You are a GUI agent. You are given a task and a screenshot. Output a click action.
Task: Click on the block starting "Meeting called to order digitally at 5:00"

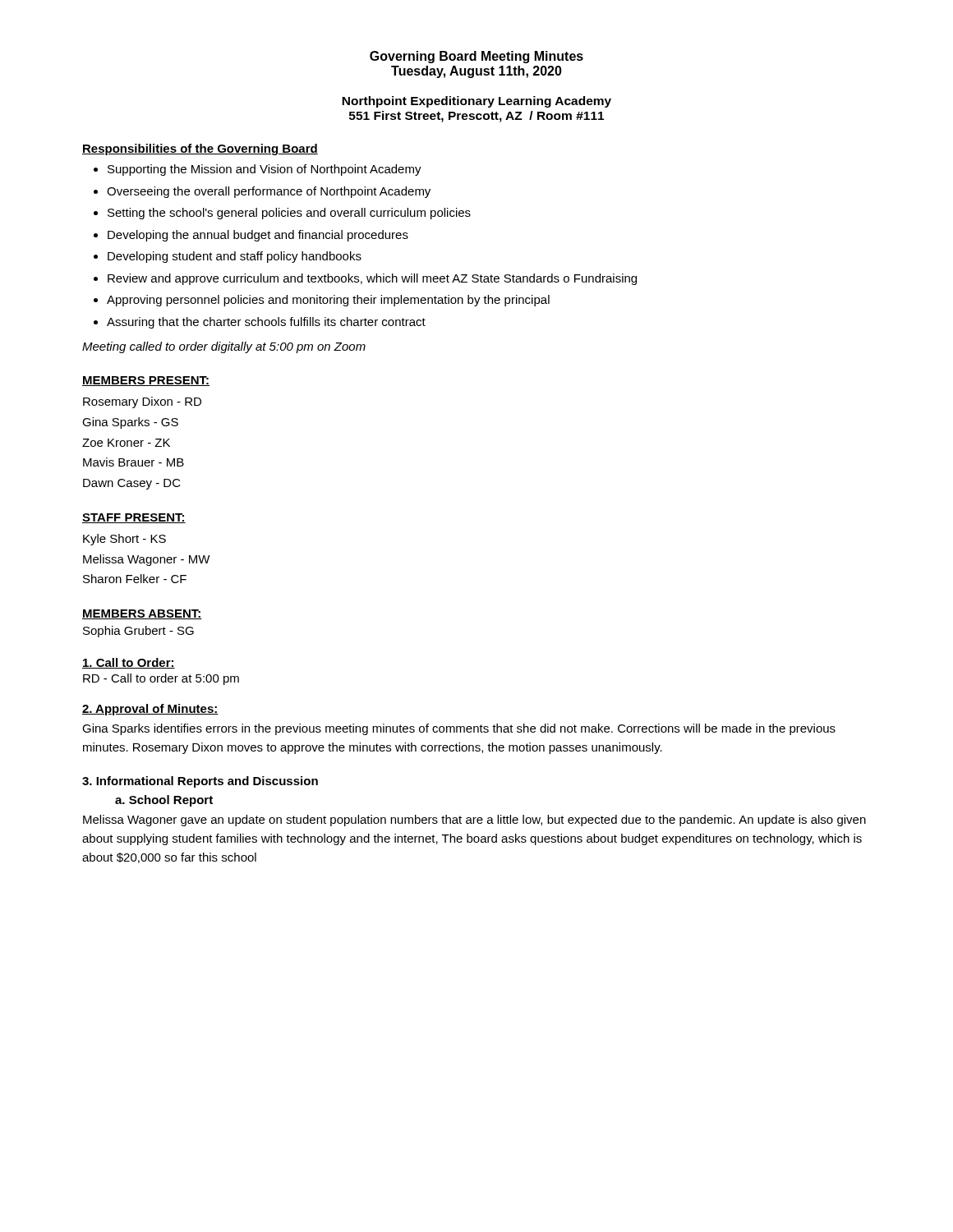(x=224, y=346)
